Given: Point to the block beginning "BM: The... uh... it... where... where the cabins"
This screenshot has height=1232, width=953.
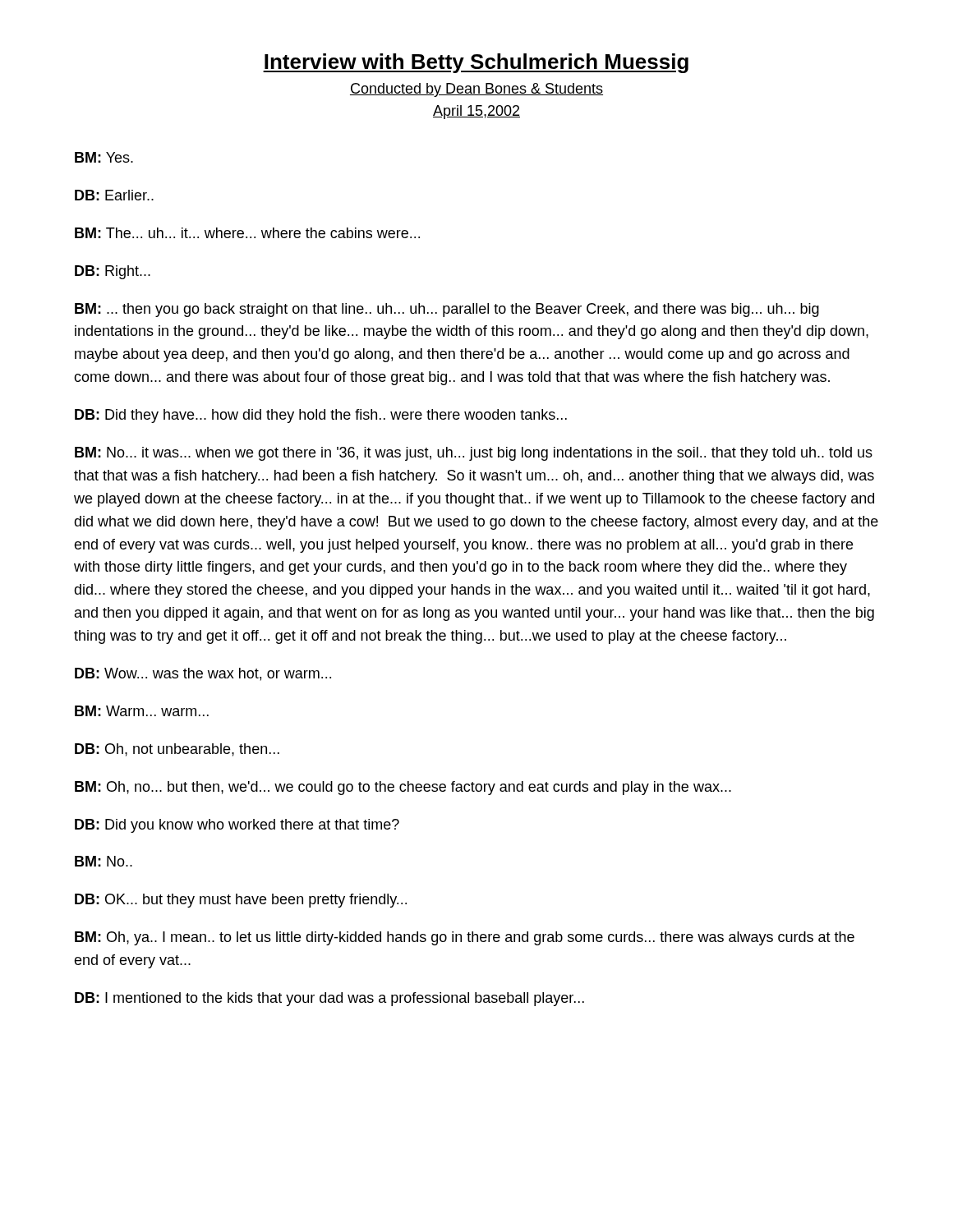Looking at the screenshot, I should point(248,233).
